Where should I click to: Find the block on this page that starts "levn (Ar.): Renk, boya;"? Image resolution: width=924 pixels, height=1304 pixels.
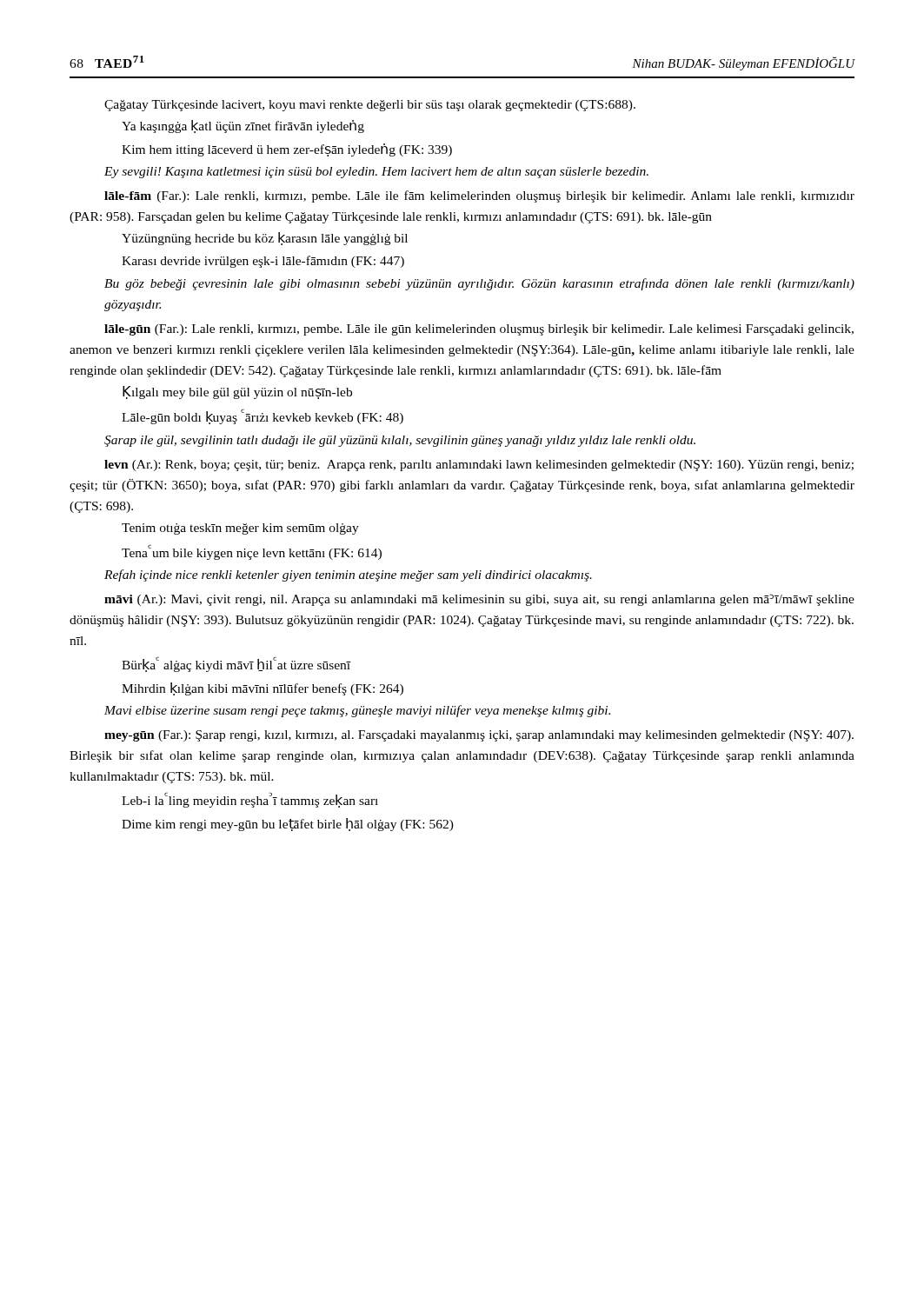pyautogui.click(x=462, y=485)
